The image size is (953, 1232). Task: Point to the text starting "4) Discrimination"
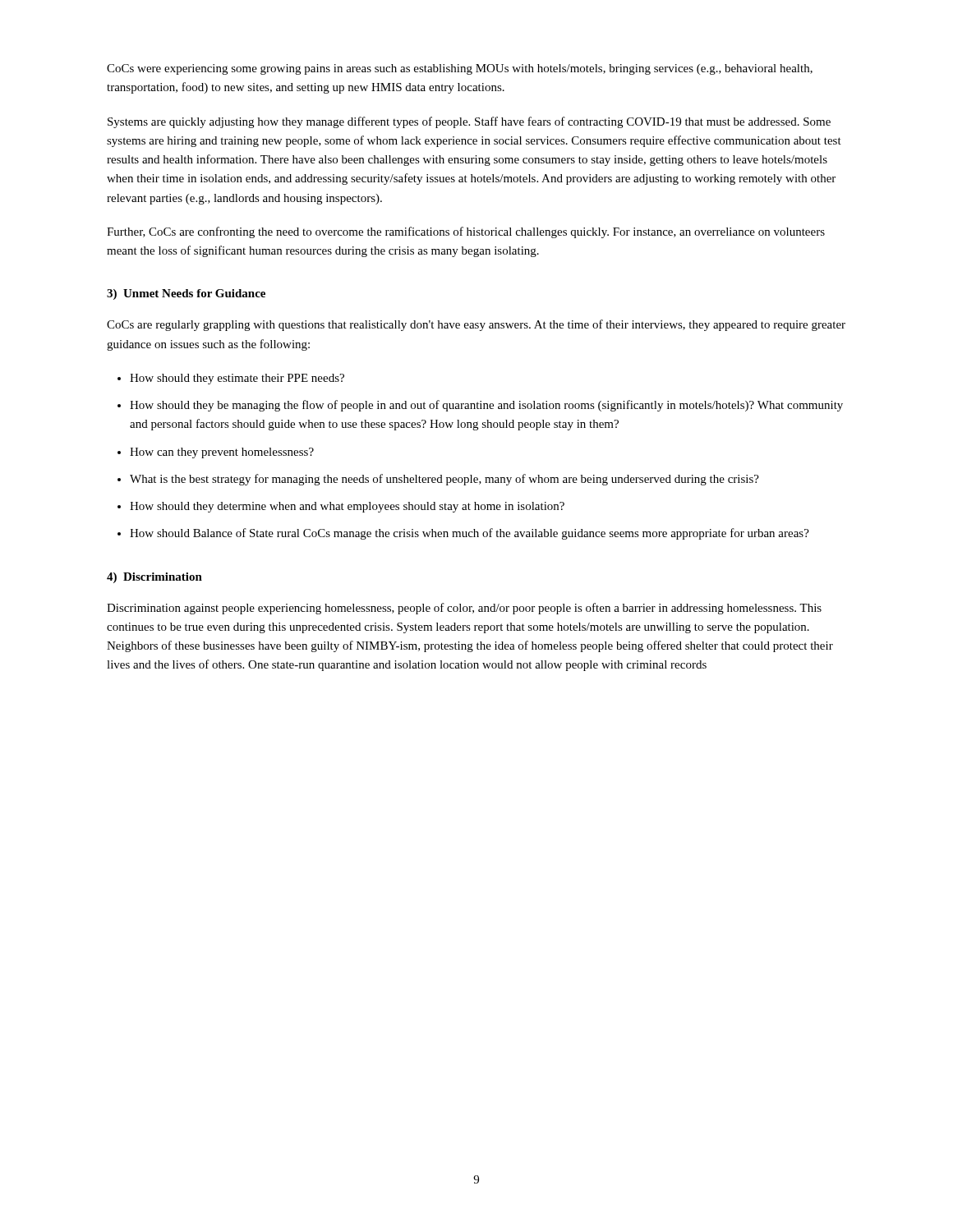(154, 576)
